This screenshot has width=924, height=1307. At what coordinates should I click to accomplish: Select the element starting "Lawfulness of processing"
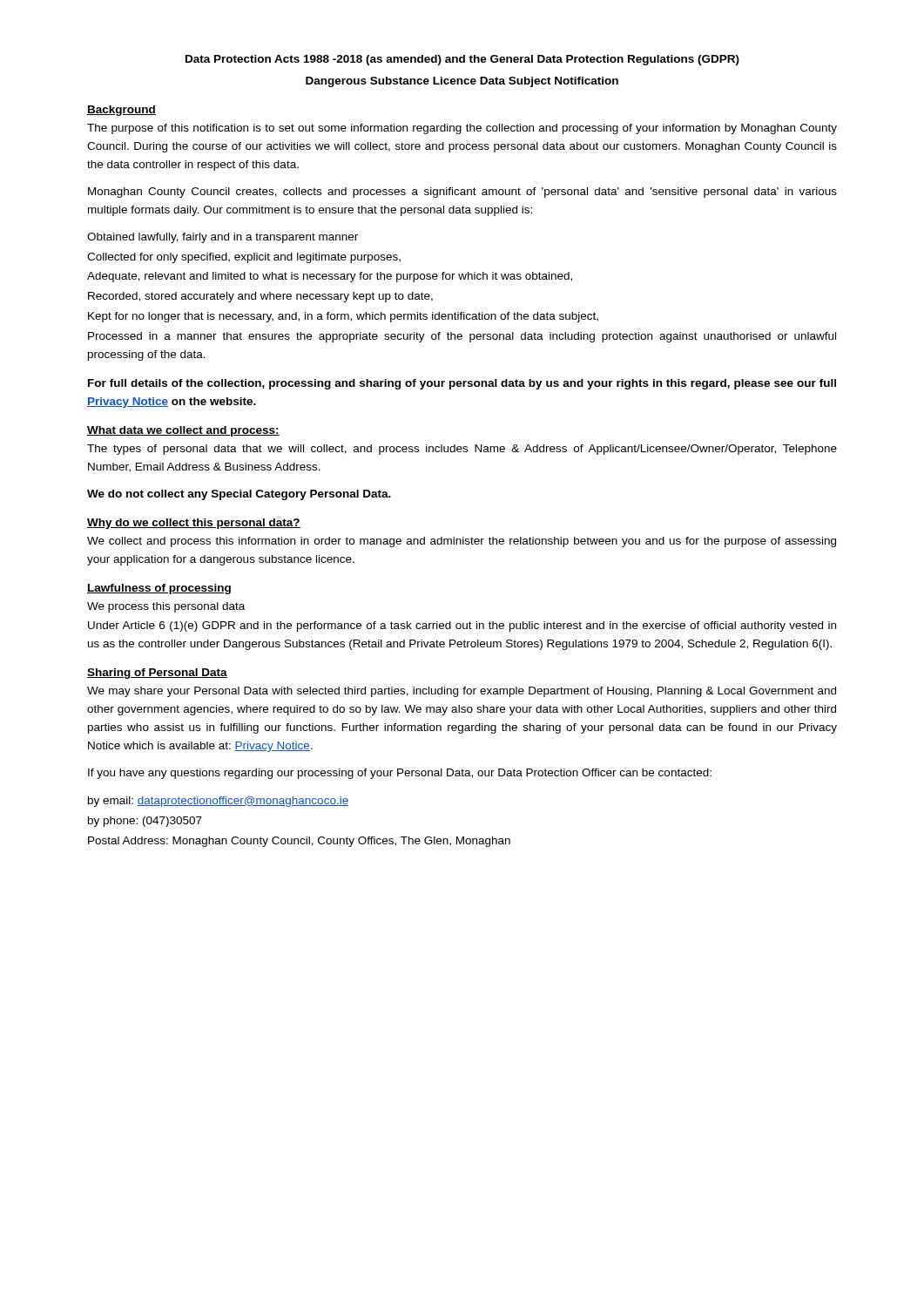coord(159,587)
